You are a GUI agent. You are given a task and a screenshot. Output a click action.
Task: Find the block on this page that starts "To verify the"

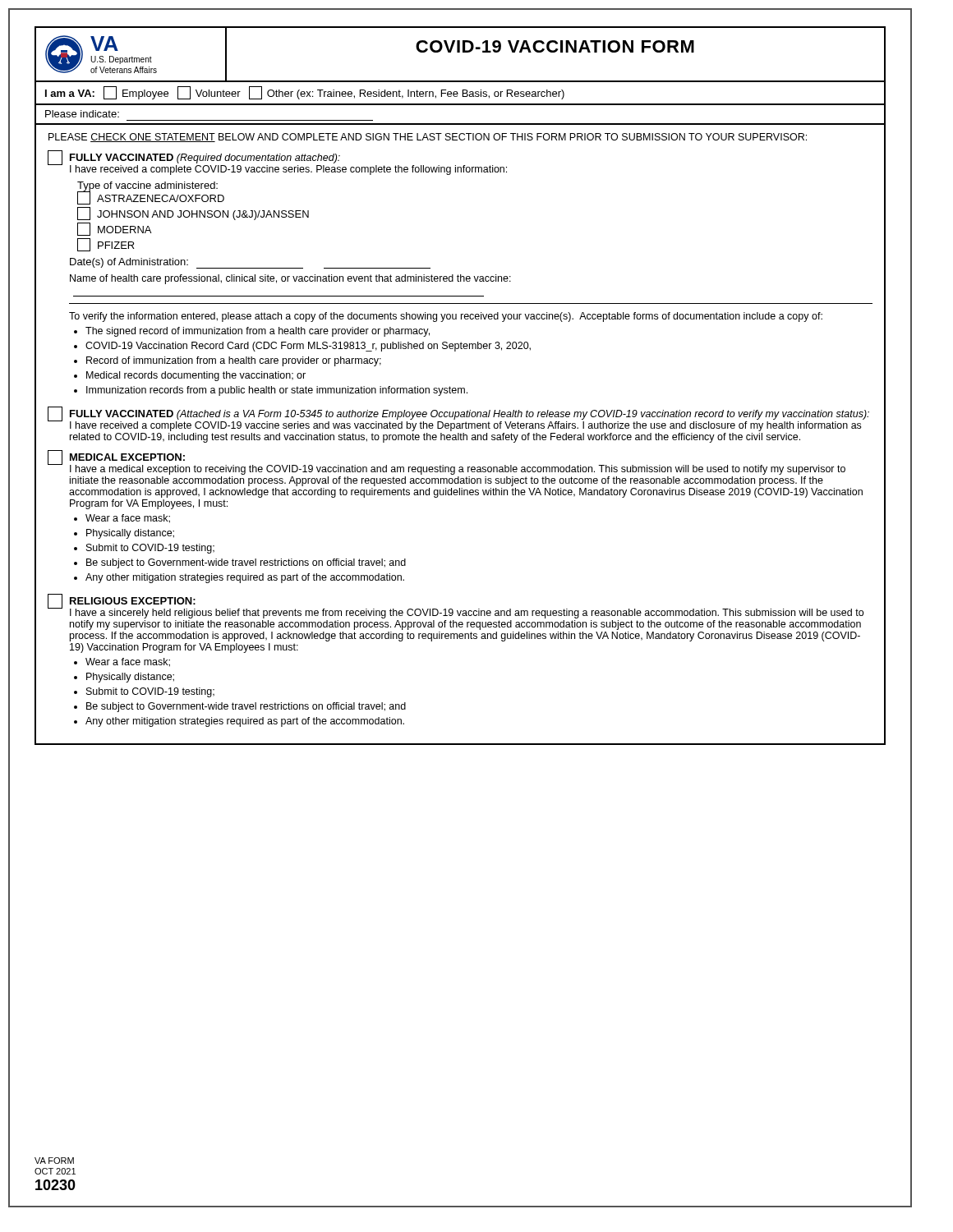tap(446, 316)
